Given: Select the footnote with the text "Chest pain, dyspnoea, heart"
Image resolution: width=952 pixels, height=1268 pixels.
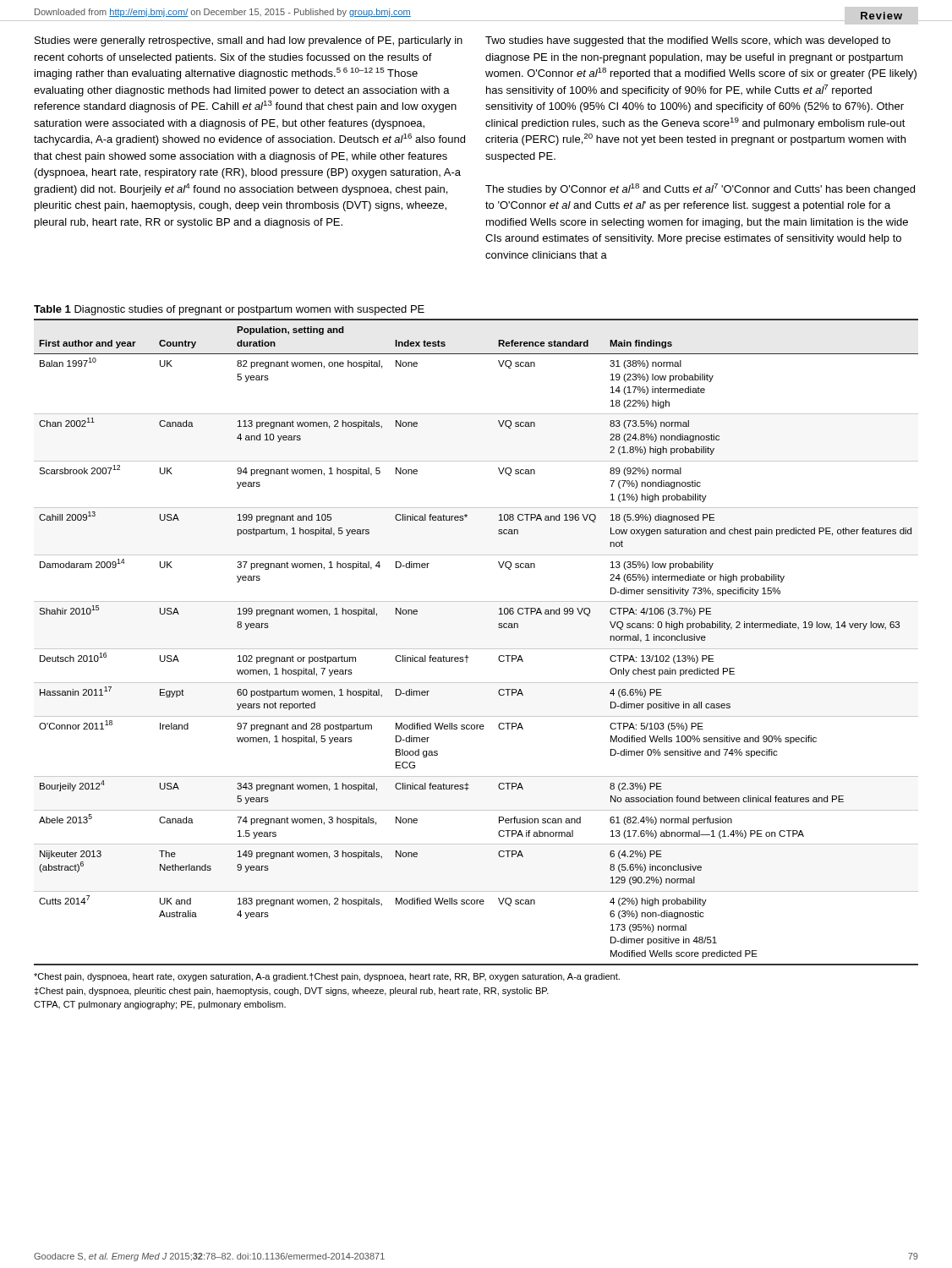Looking at the screenshot, I should (x=327, y=990).
